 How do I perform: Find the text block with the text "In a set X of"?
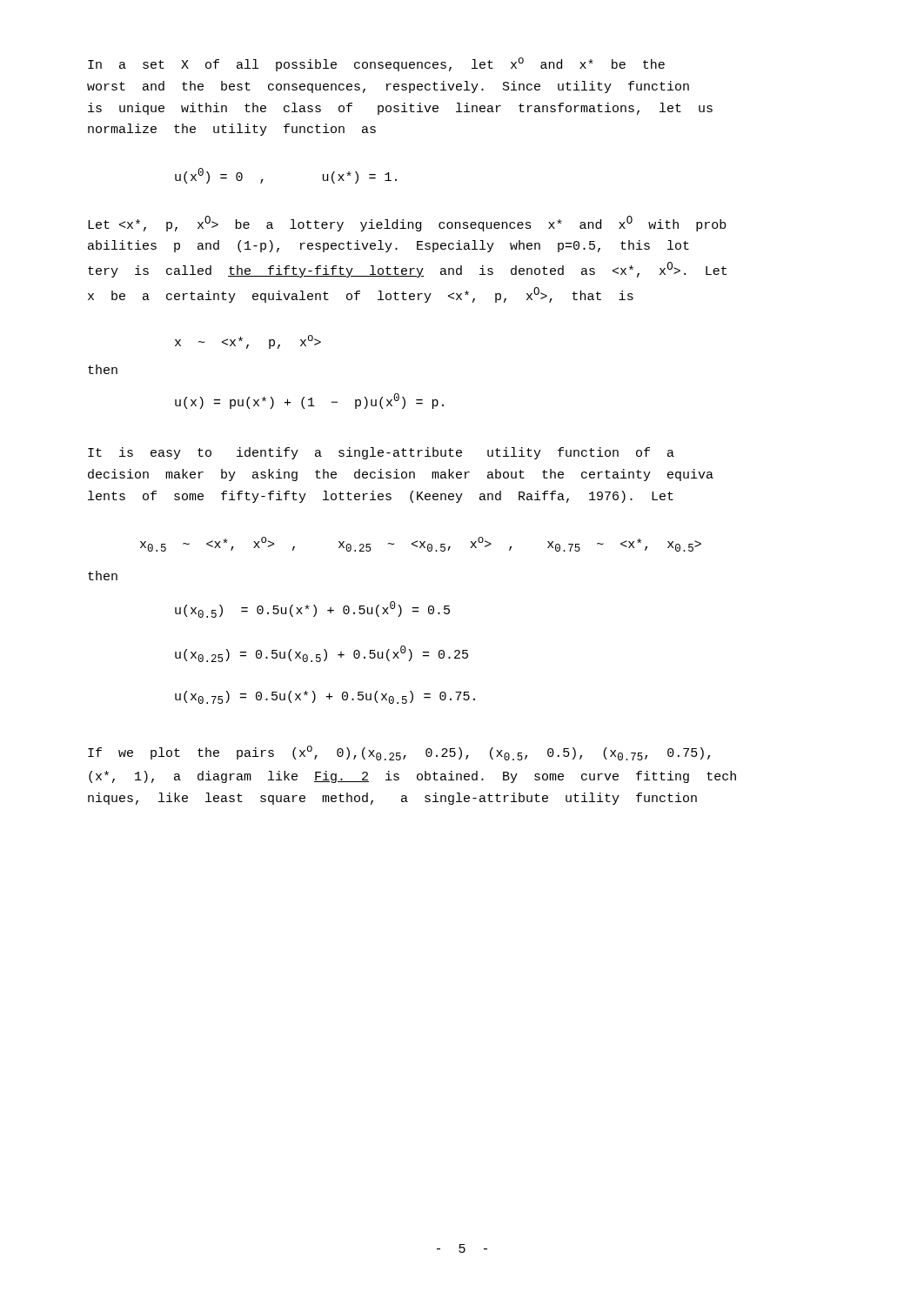coord(466,97)
